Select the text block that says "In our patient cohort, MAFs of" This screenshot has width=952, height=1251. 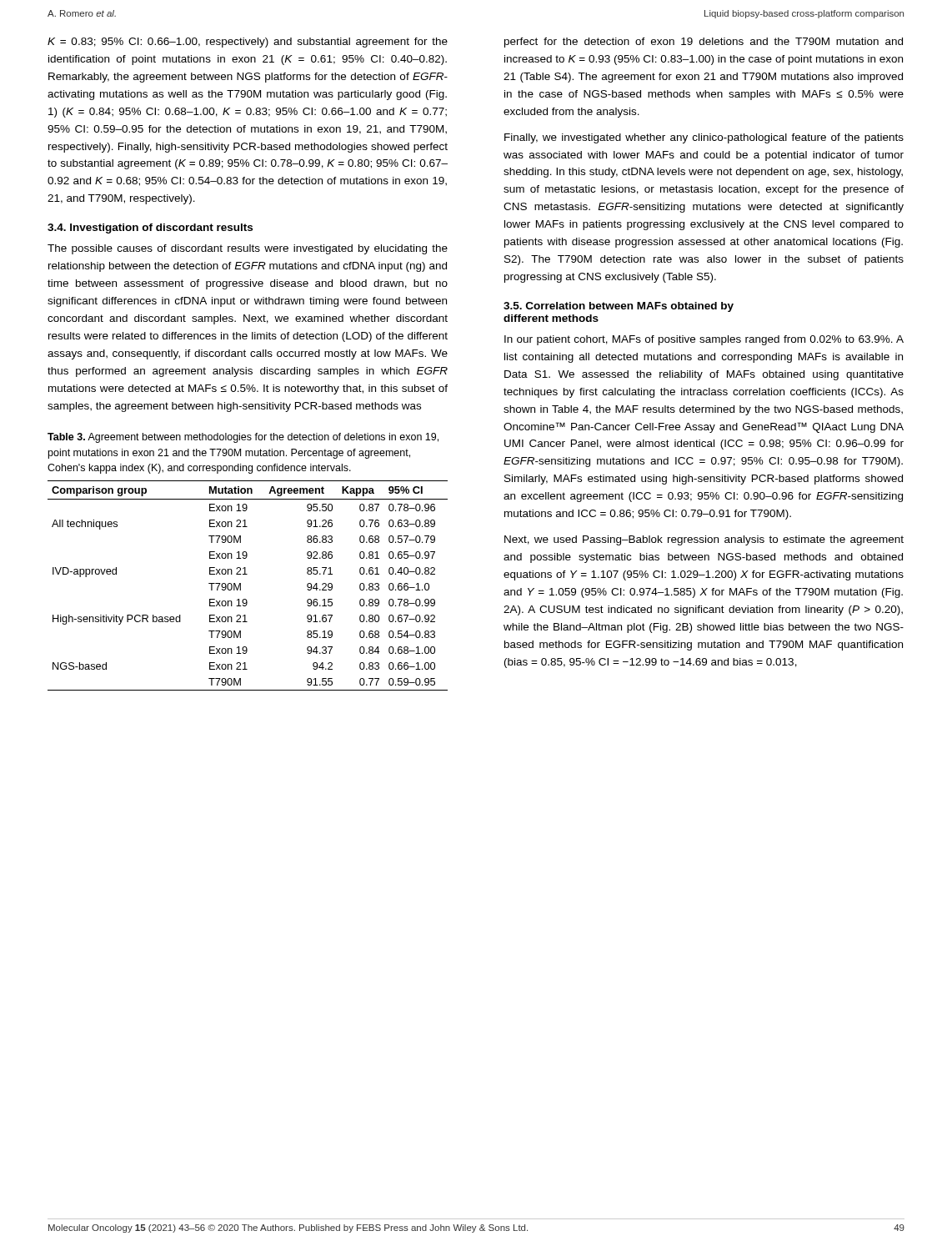(x=704, y=426)
